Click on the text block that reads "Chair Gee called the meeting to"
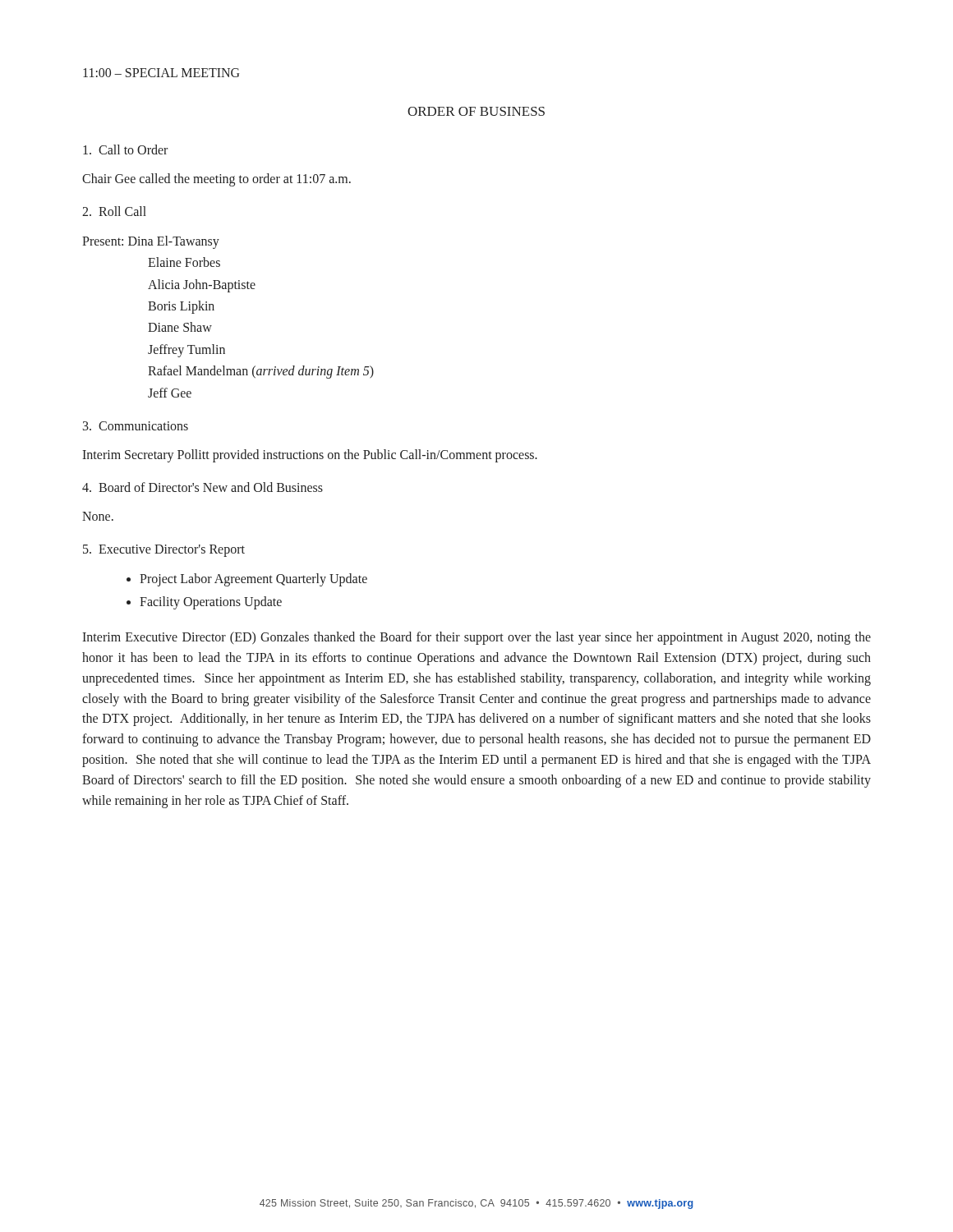Viewport: 953px width, 1232px height. [x=217, y=179]
